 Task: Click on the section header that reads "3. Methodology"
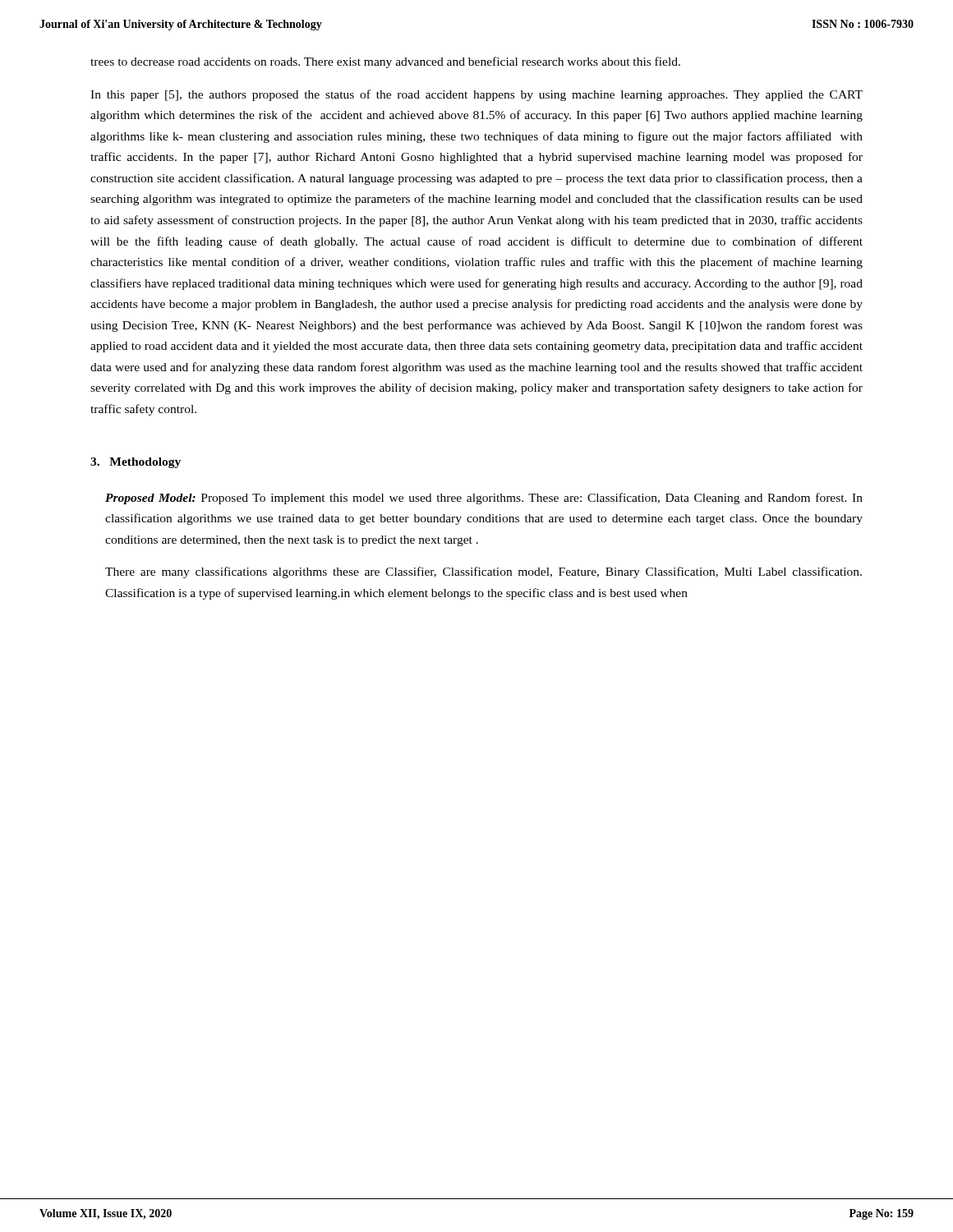[x=136, y=461]
